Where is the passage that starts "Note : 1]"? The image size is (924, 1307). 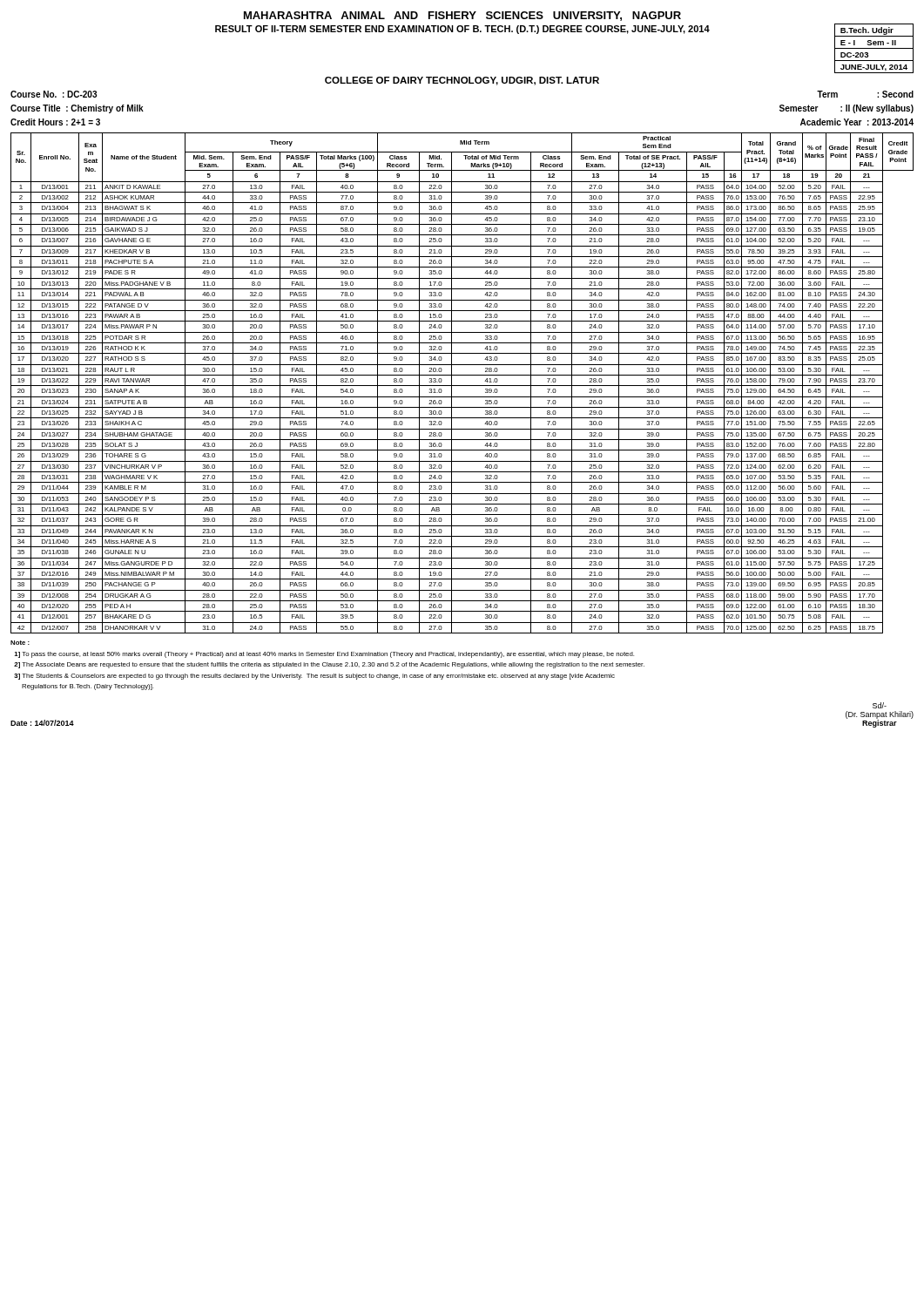[328, 664]
